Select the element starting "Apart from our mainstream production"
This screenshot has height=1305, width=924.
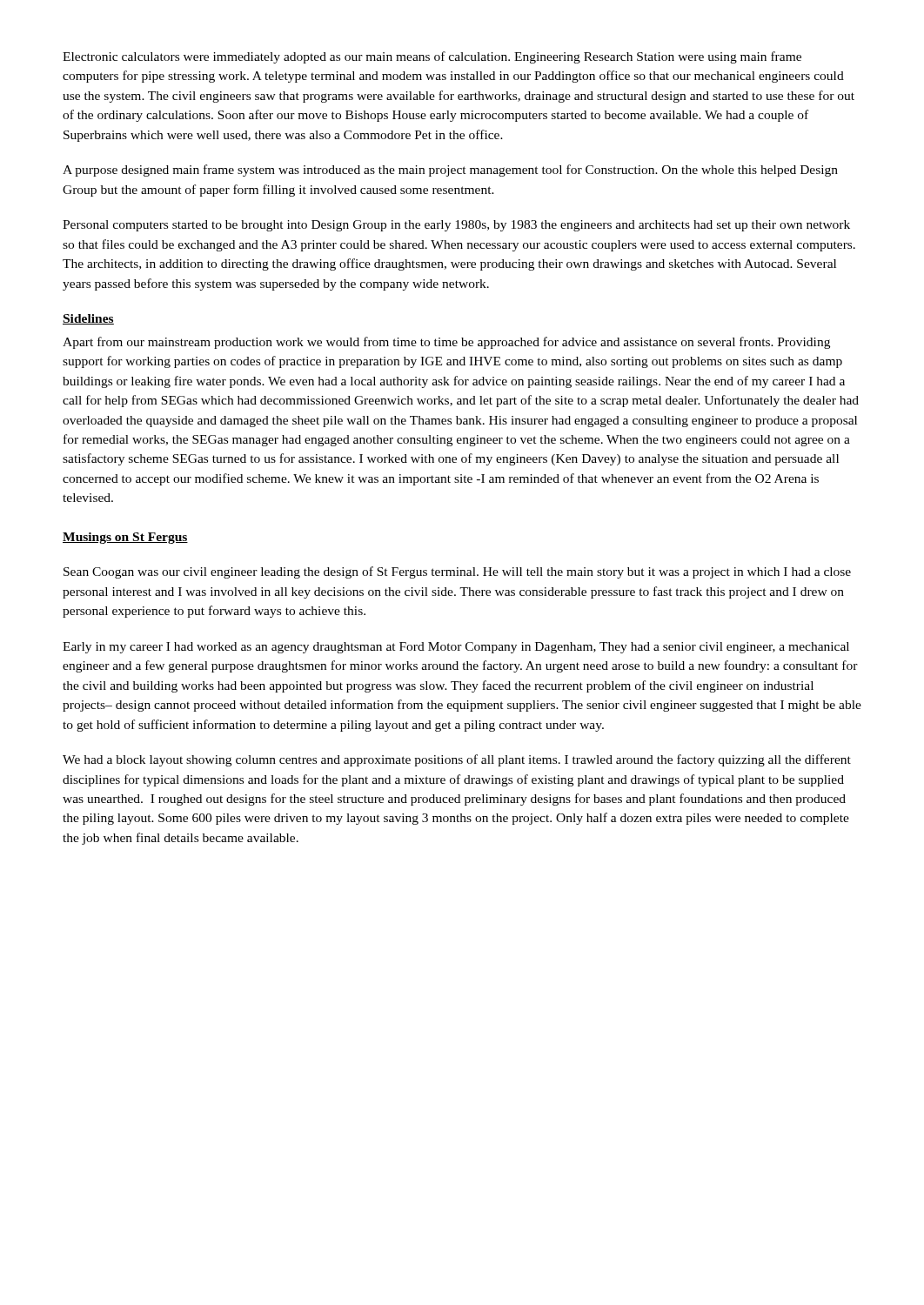click(x=461, y=419)
